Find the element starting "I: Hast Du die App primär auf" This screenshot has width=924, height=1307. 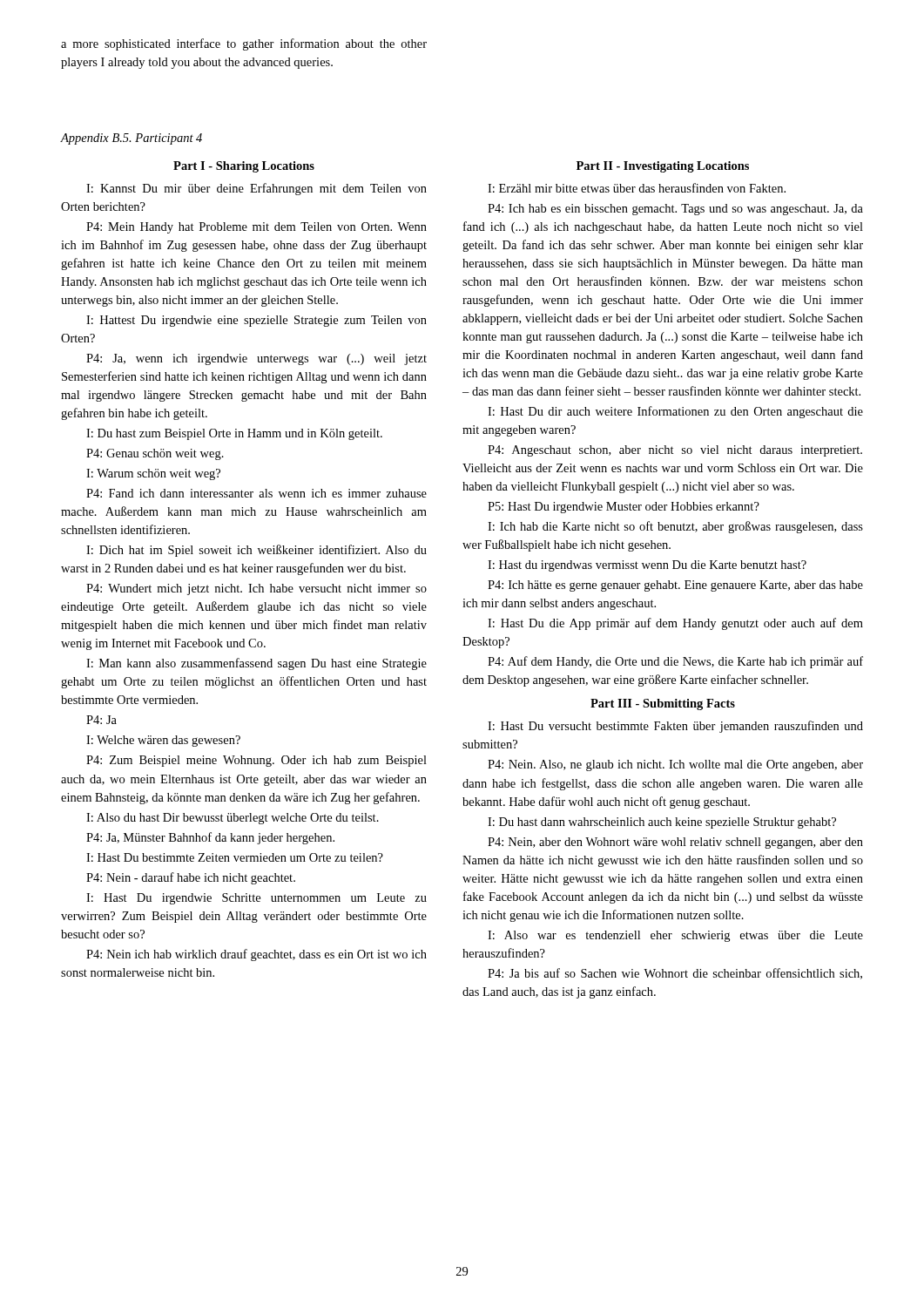coord(663,633)
